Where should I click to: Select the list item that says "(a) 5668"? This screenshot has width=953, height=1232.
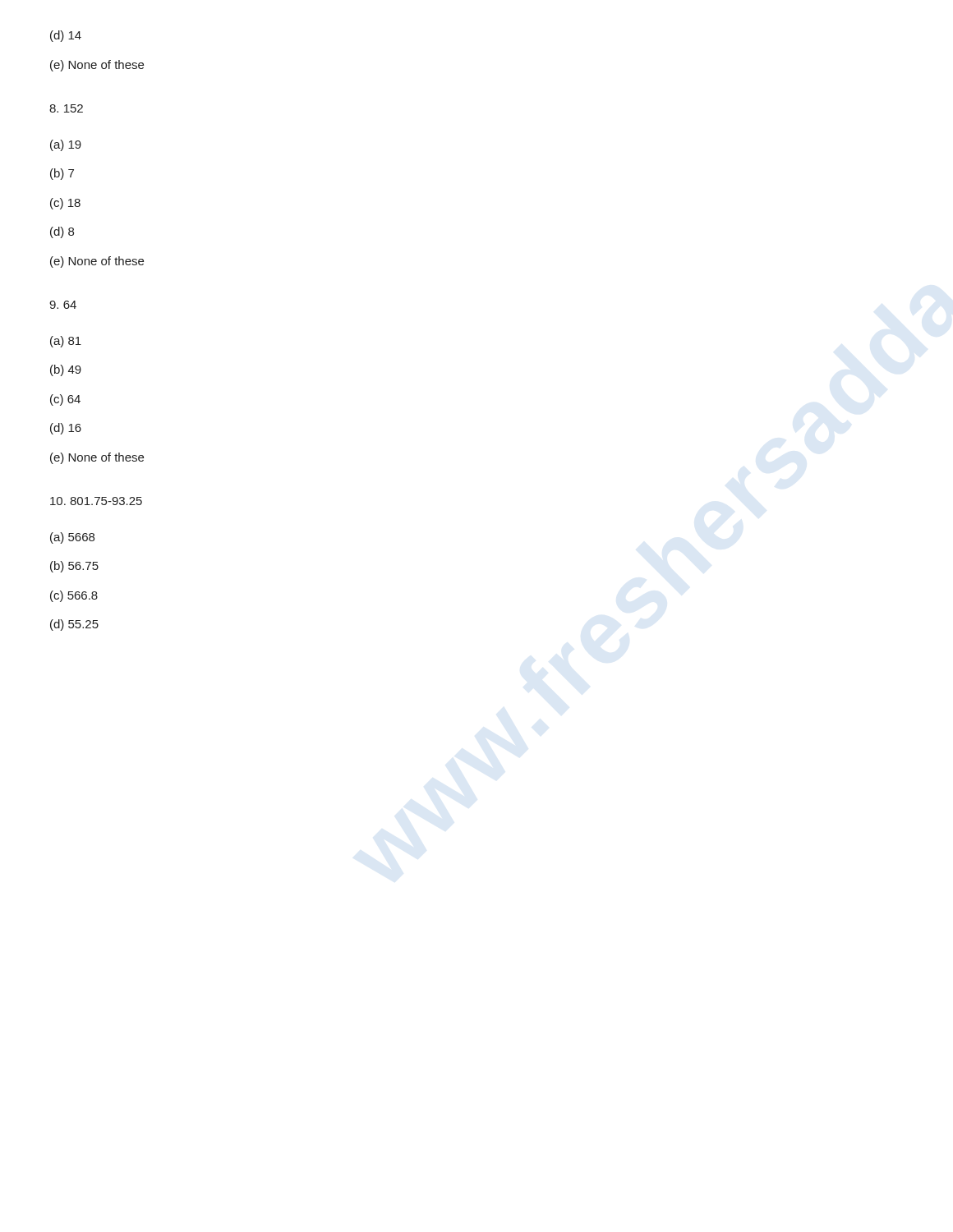(72, 536)
